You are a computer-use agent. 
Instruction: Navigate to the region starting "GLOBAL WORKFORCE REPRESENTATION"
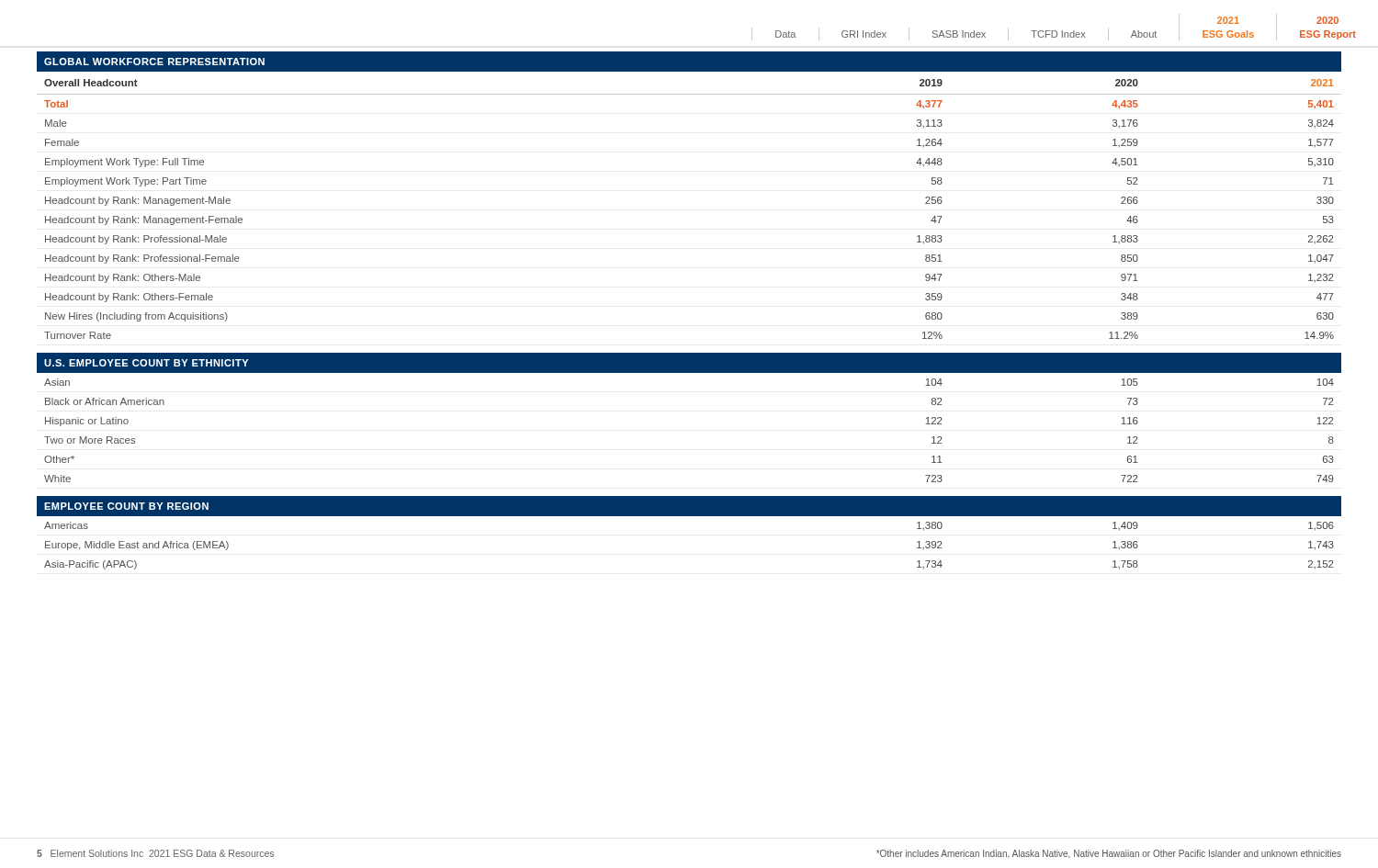tap(155, 62)
